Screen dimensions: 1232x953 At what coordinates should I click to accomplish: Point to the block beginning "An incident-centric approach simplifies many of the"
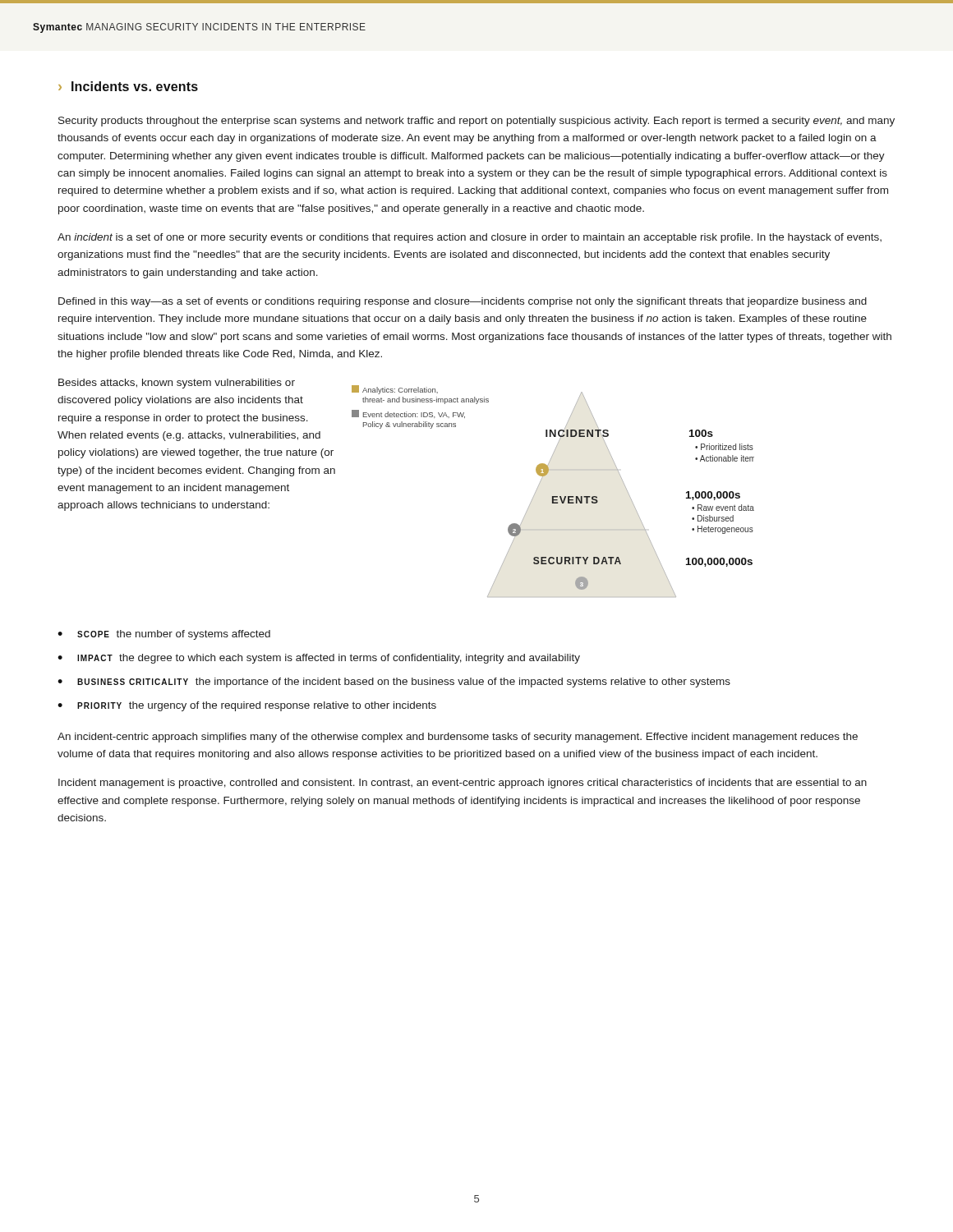(x=458, y=745)
